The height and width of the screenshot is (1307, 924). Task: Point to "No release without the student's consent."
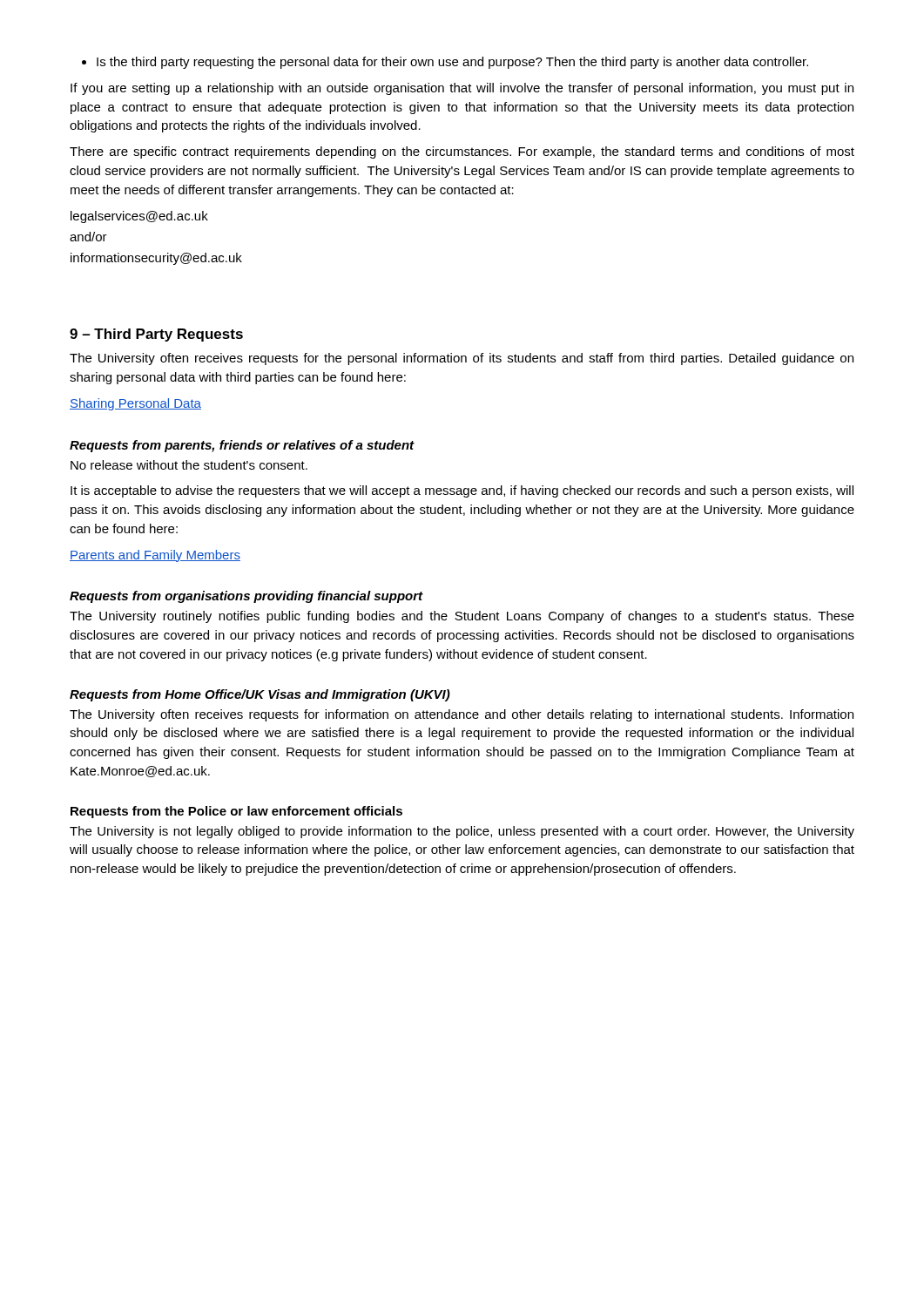coord(189,465)
